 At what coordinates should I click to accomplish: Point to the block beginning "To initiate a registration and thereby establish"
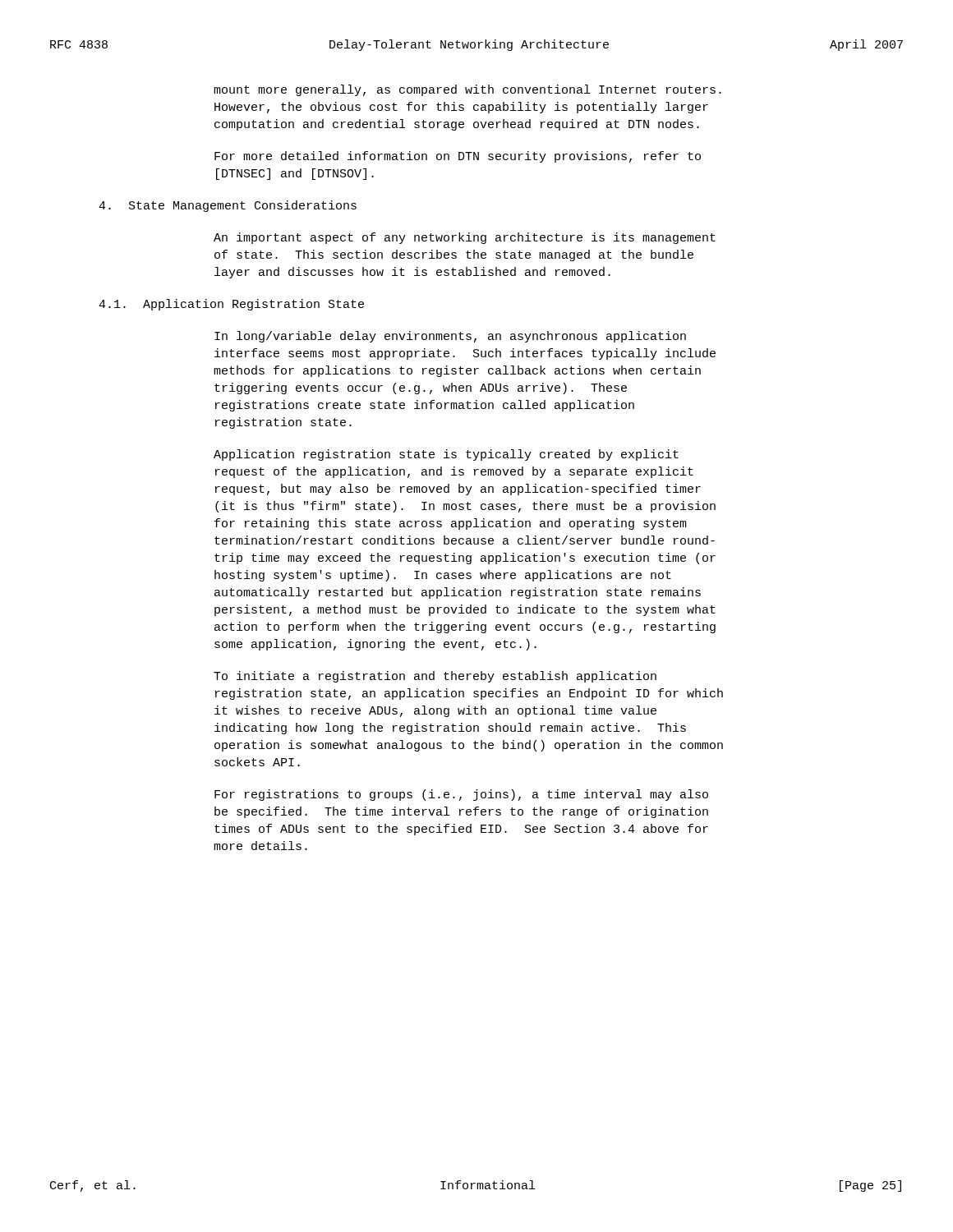click(x=469, y=720)
